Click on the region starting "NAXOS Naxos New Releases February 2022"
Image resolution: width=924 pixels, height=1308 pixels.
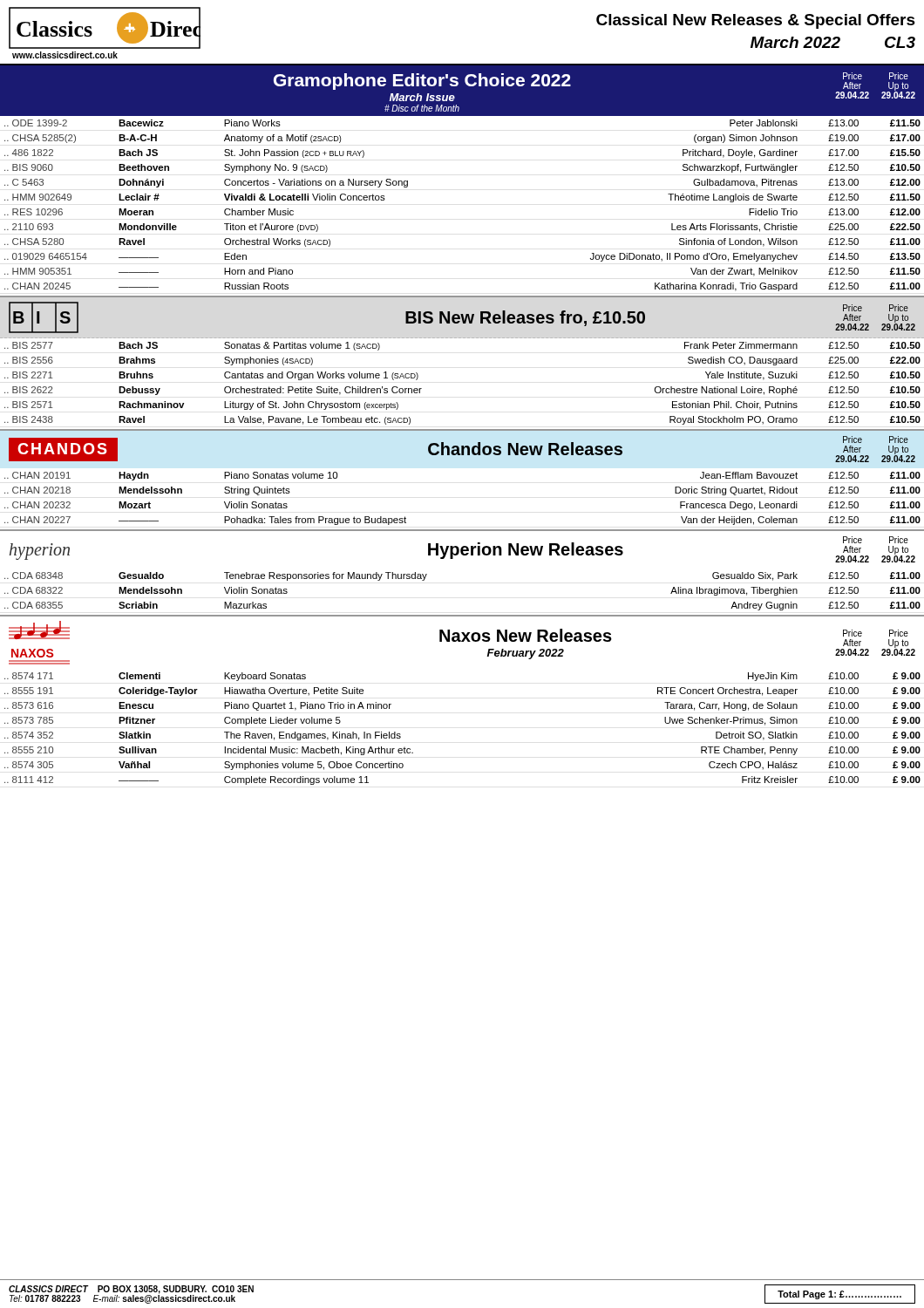click(462, 643)
